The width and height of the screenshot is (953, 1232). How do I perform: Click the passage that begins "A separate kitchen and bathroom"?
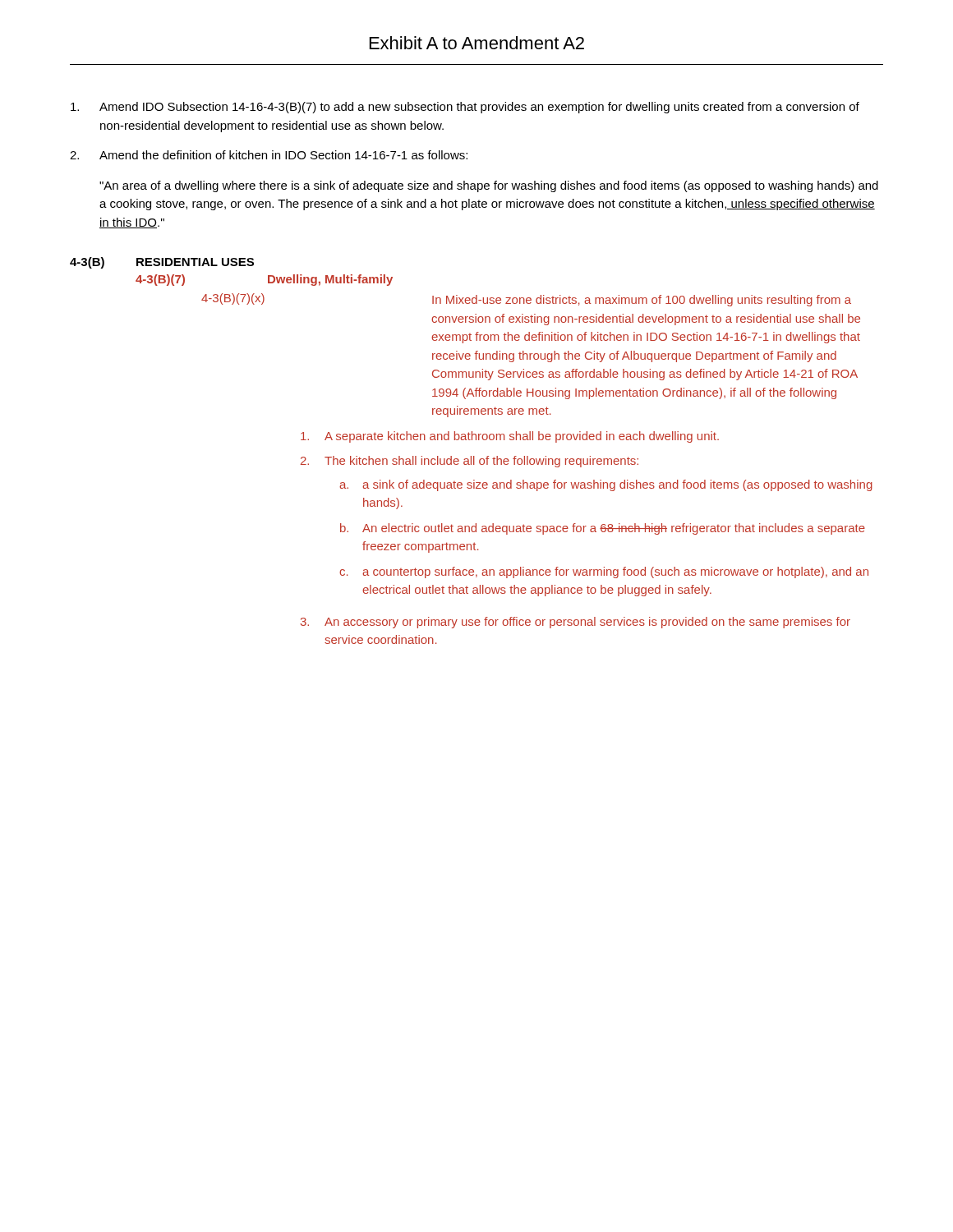[592, 436]
